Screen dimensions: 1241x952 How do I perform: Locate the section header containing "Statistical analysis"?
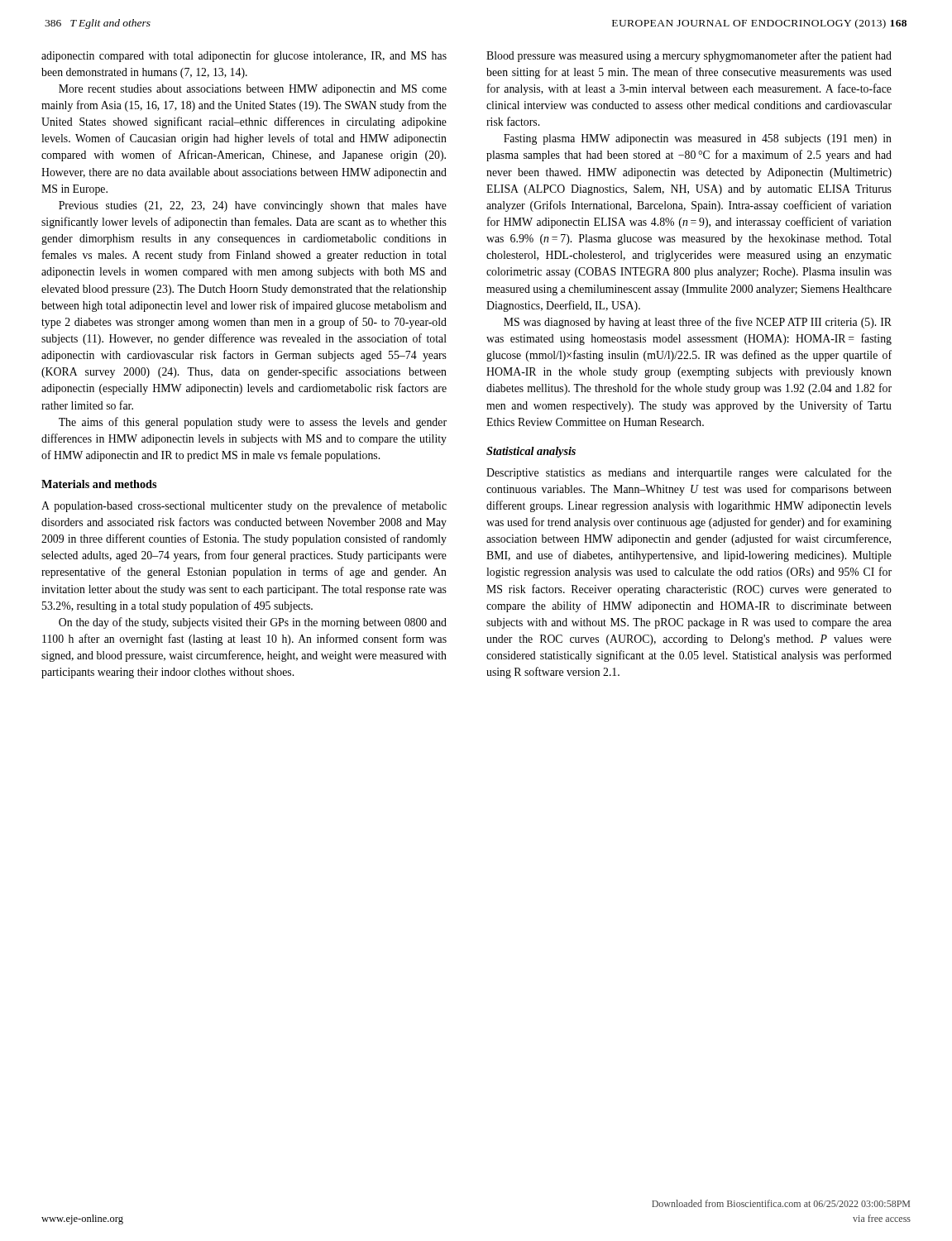pos(531,451)
